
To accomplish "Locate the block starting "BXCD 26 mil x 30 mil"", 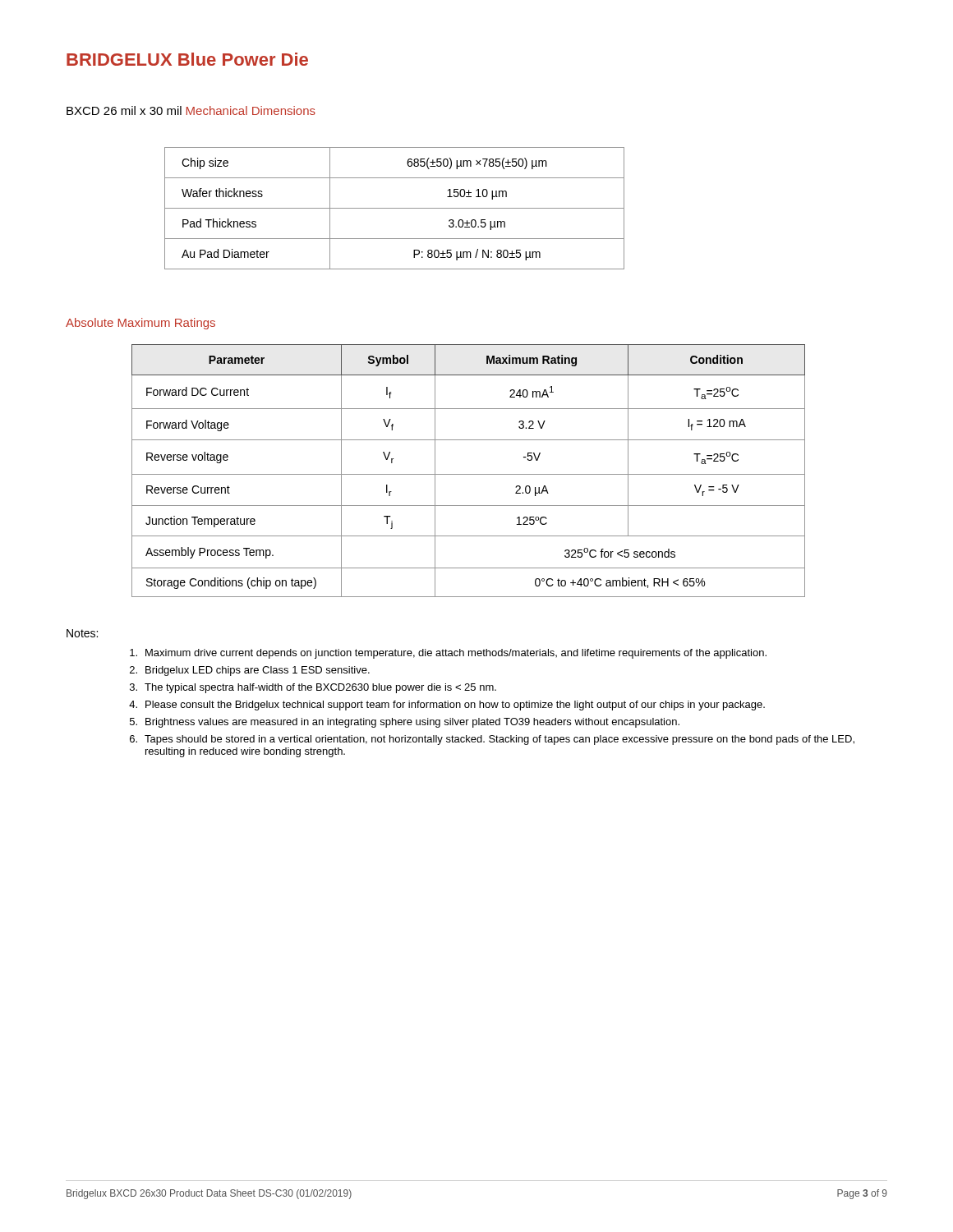I will (124, 110).
